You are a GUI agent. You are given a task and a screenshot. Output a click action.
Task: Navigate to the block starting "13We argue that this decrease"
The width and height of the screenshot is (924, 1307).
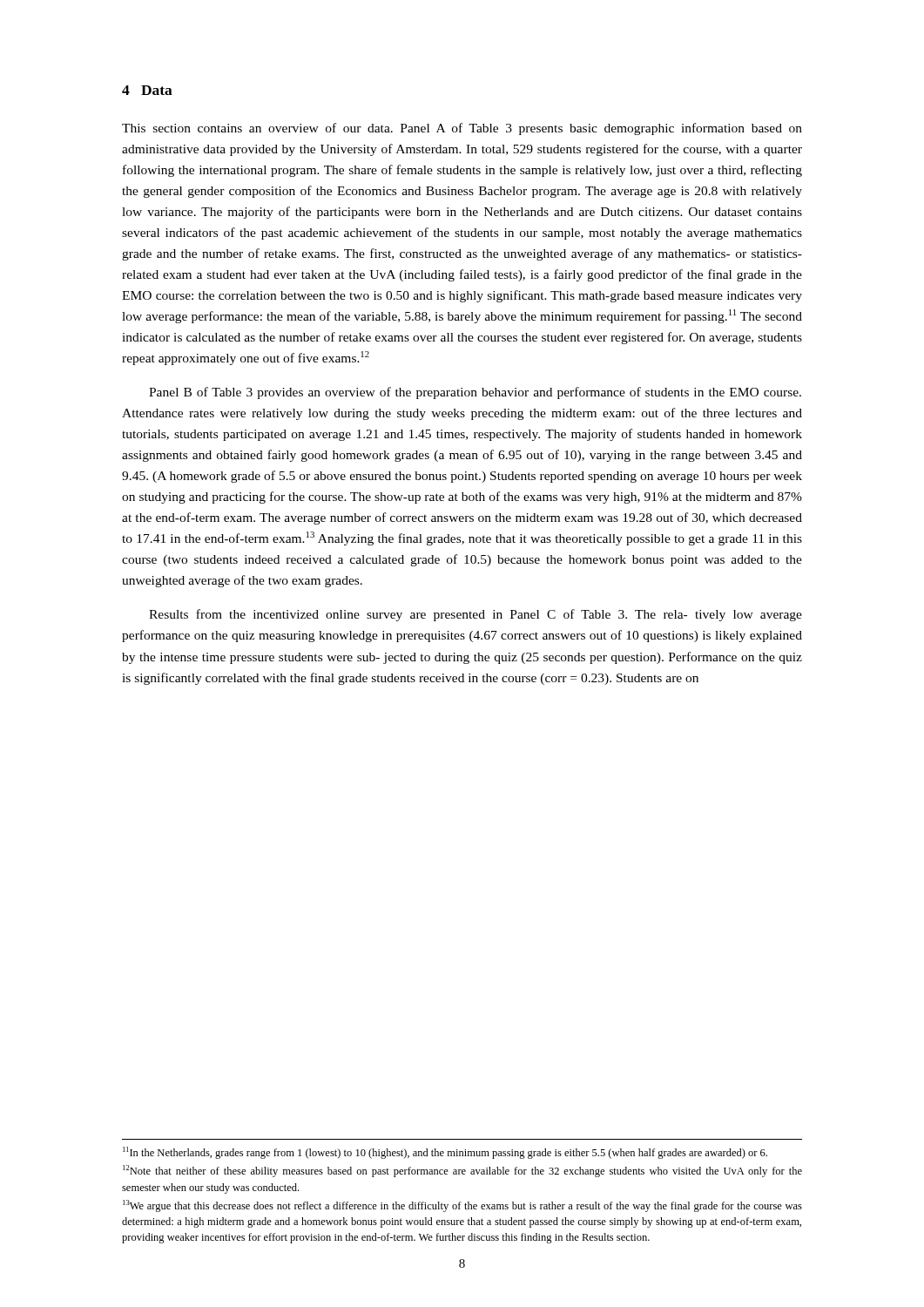[x=462, y=1221]
